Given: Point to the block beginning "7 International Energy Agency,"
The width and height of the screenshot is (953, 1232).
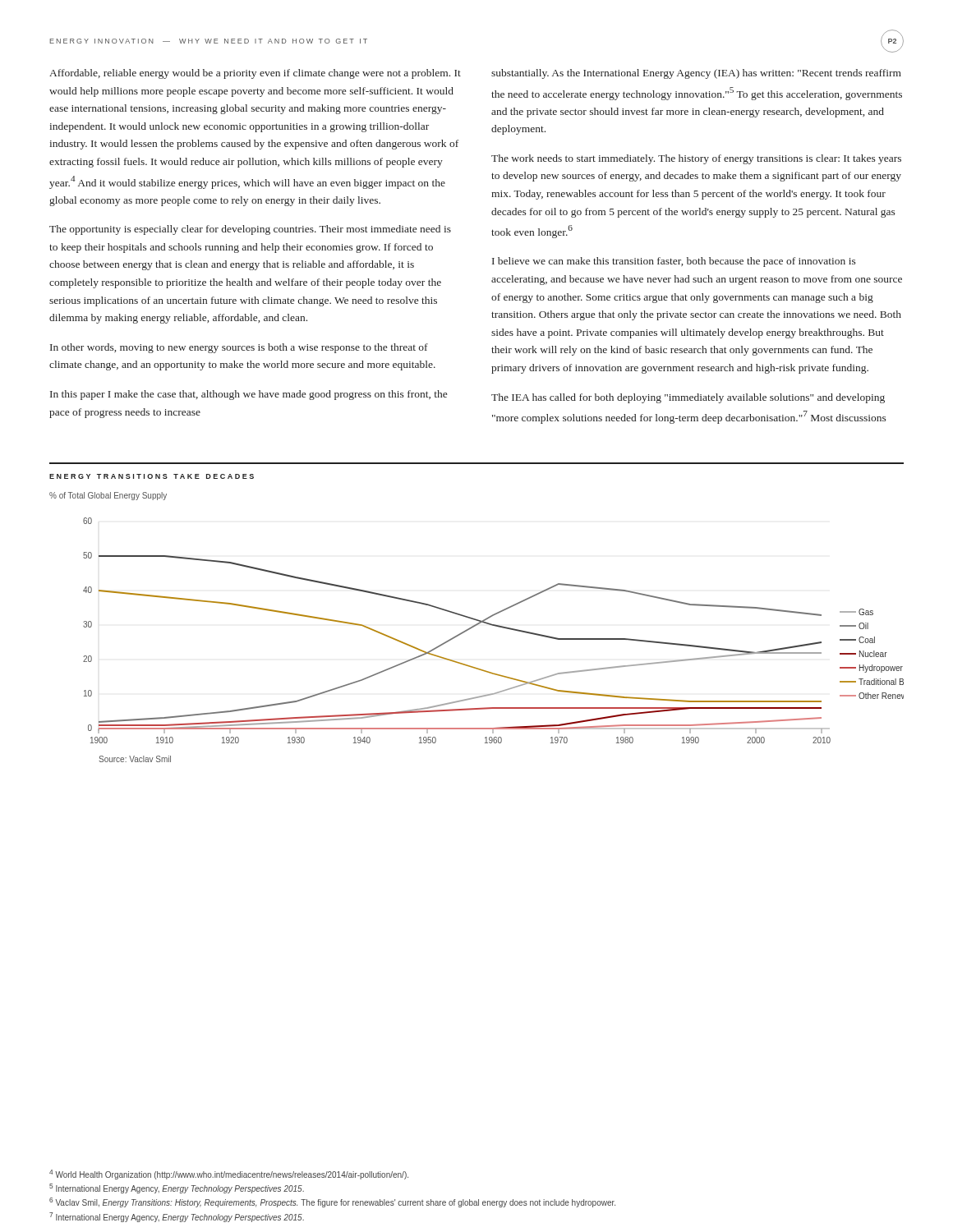Looking at the screenshot, I should tap(177, 1216).
